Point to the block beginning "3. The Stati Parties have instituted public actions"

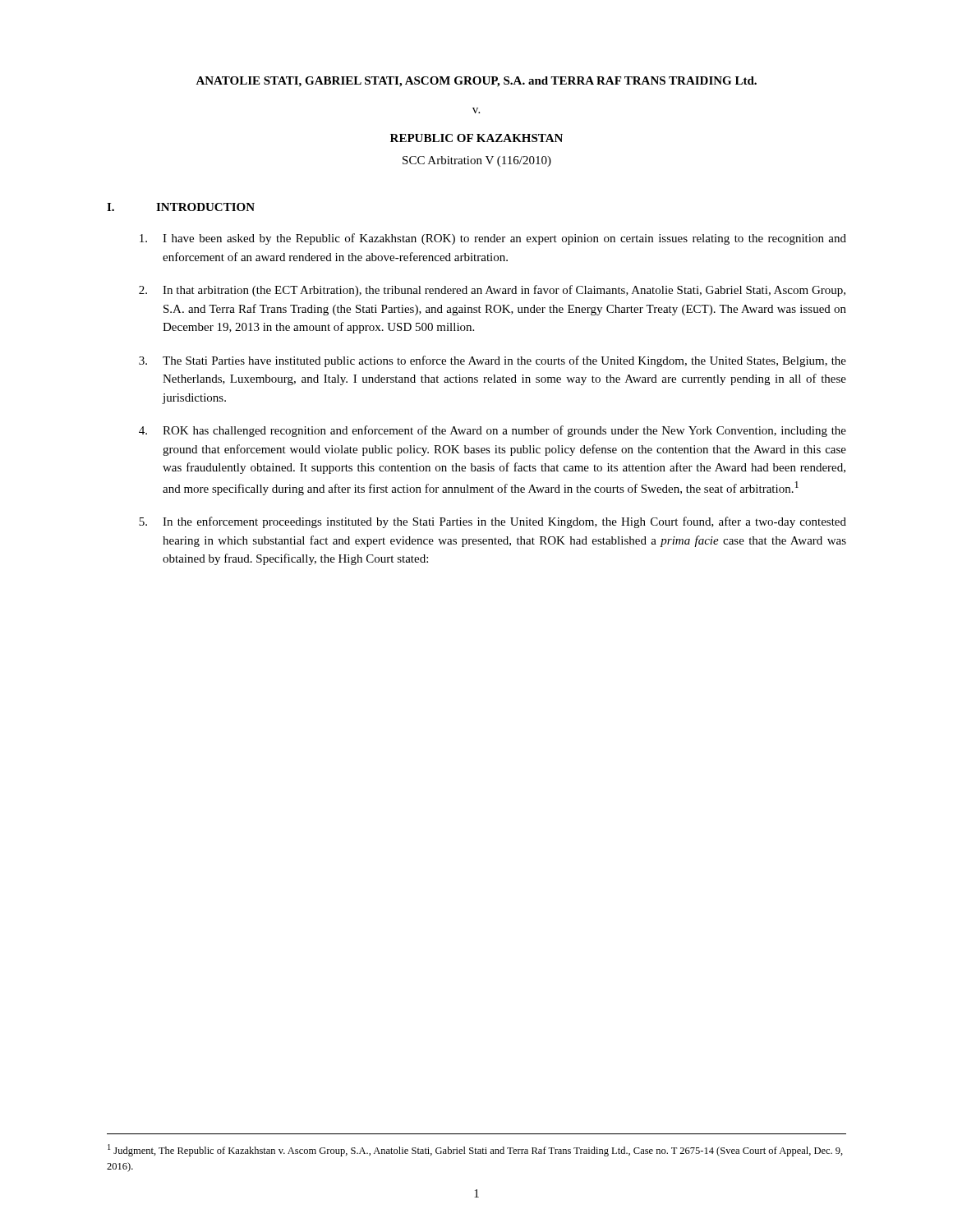pos(476,379)
